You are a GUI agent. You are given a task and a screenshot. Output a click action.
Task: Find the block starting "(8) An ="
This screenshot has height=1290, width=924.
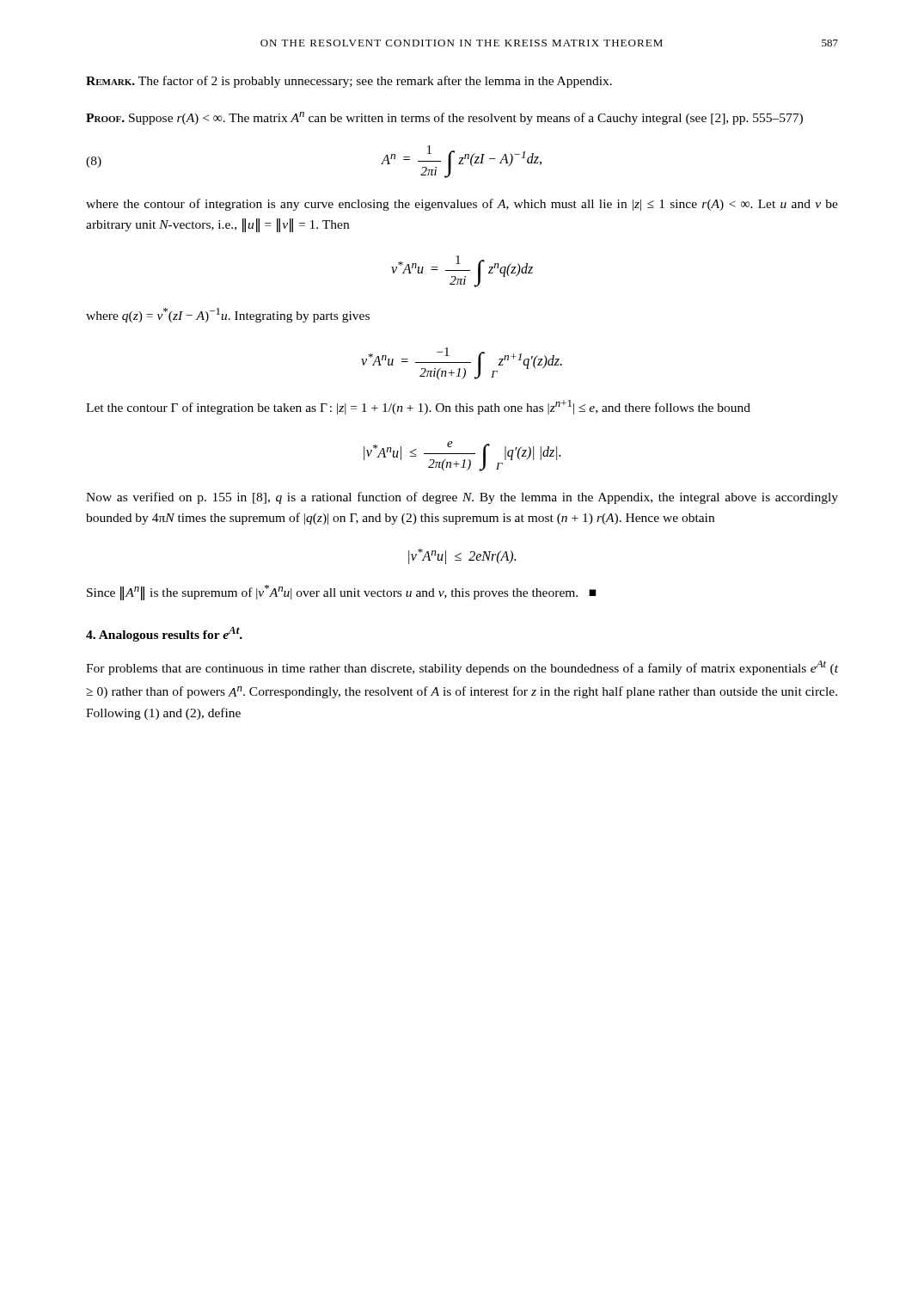[x=96, y=161]
